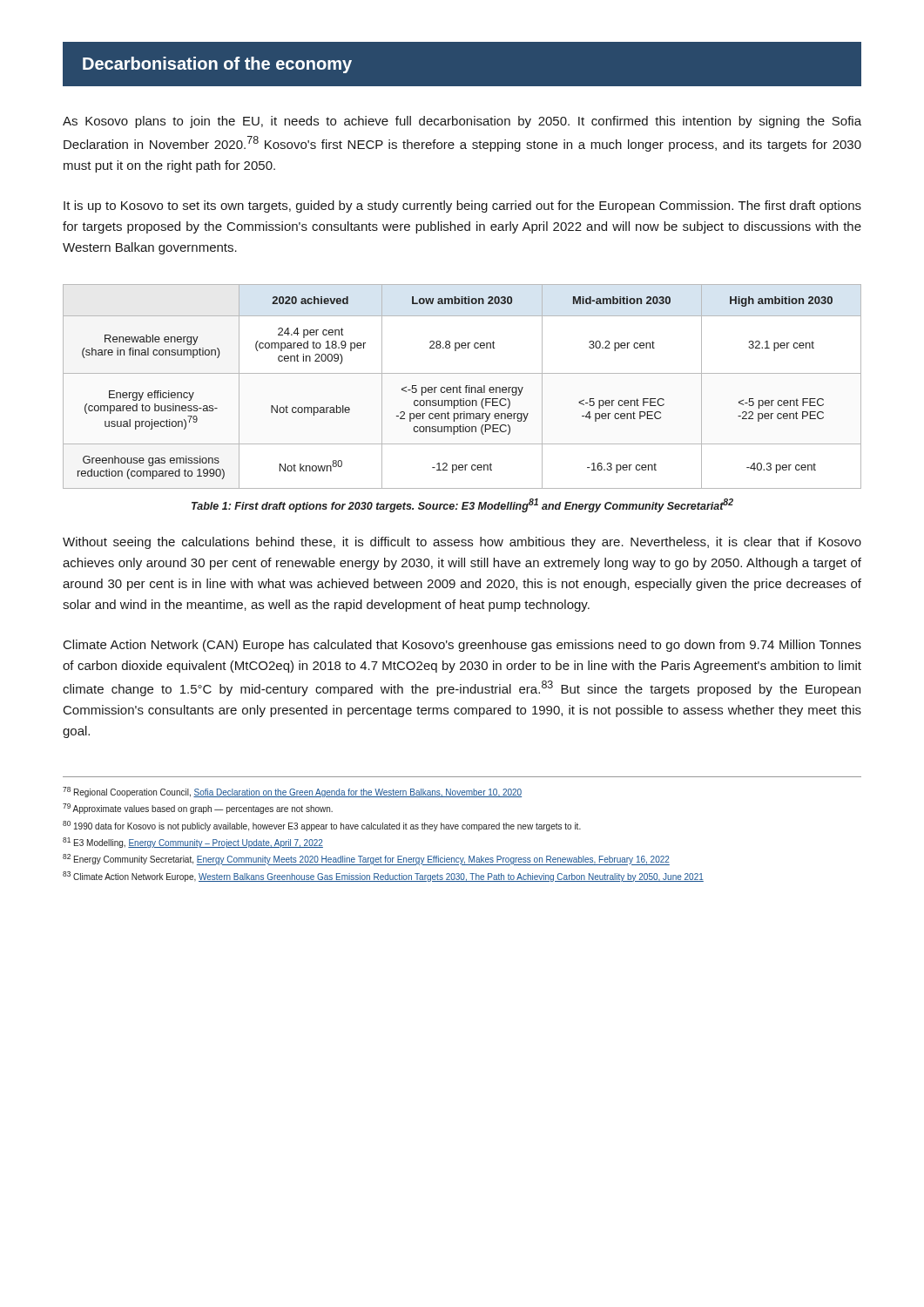This screenshot has height=1307, width=924.
Task: Locate the footnote containing "82 Energy Community Secretariat, Energy"
Action: [366, 859]
